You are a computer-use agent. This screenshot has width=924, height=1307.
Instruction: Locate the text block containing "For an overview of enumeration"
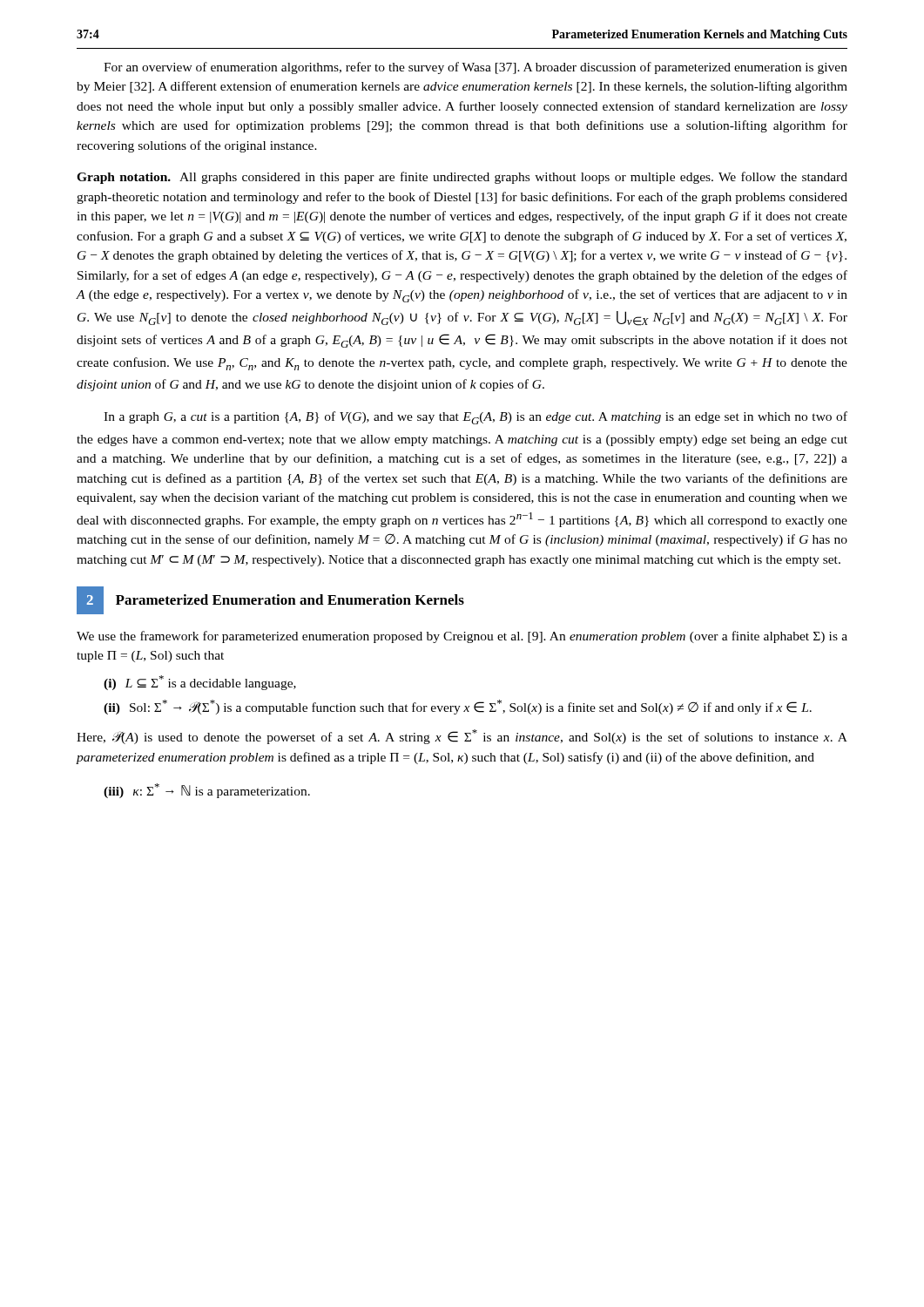coord(462,106)
